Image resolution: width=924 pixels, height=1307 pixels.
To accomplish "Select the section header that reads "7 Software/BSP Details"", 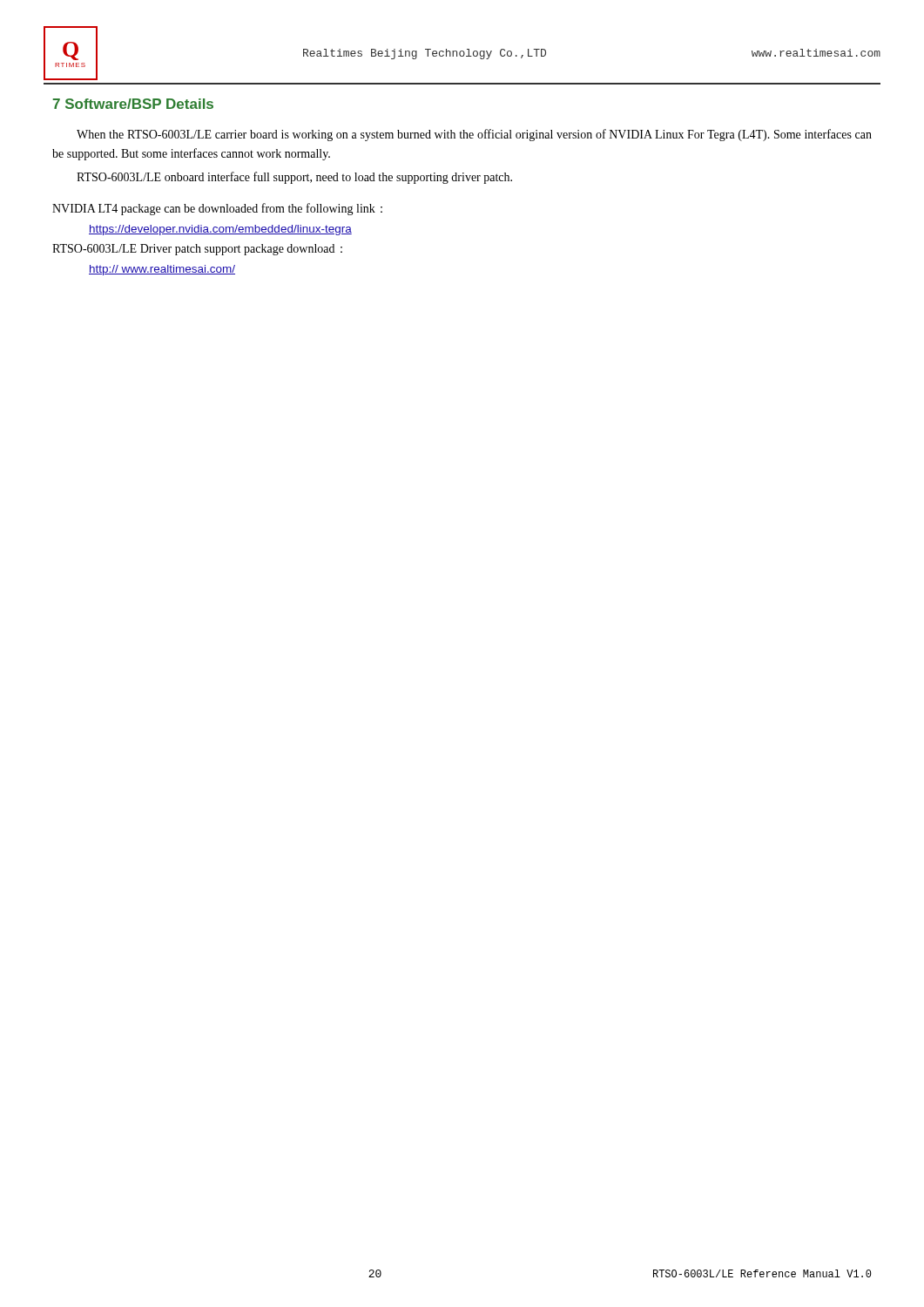I will tap(133, 104).
